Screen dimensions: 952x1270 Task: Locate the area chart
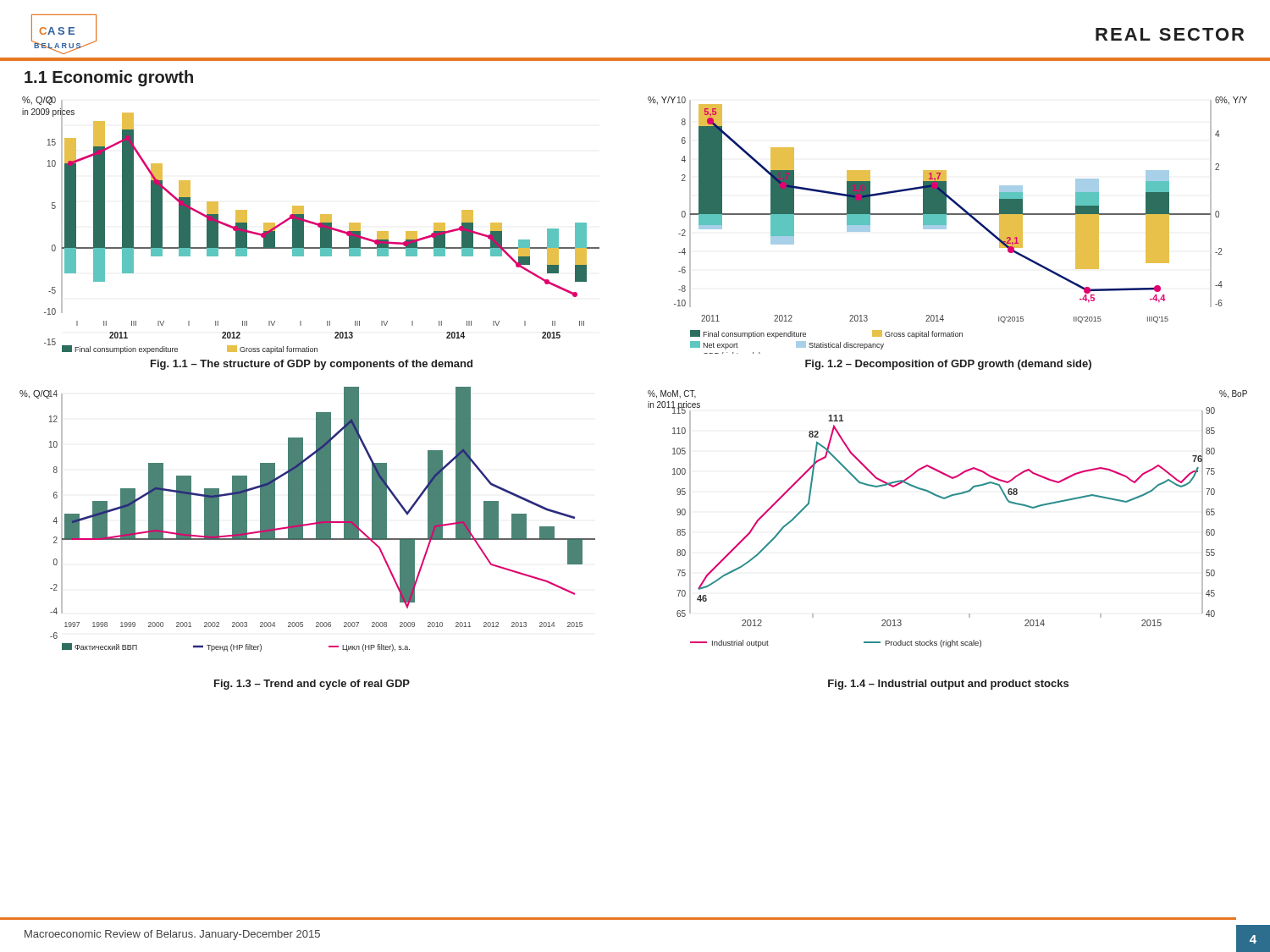point(312,529)
